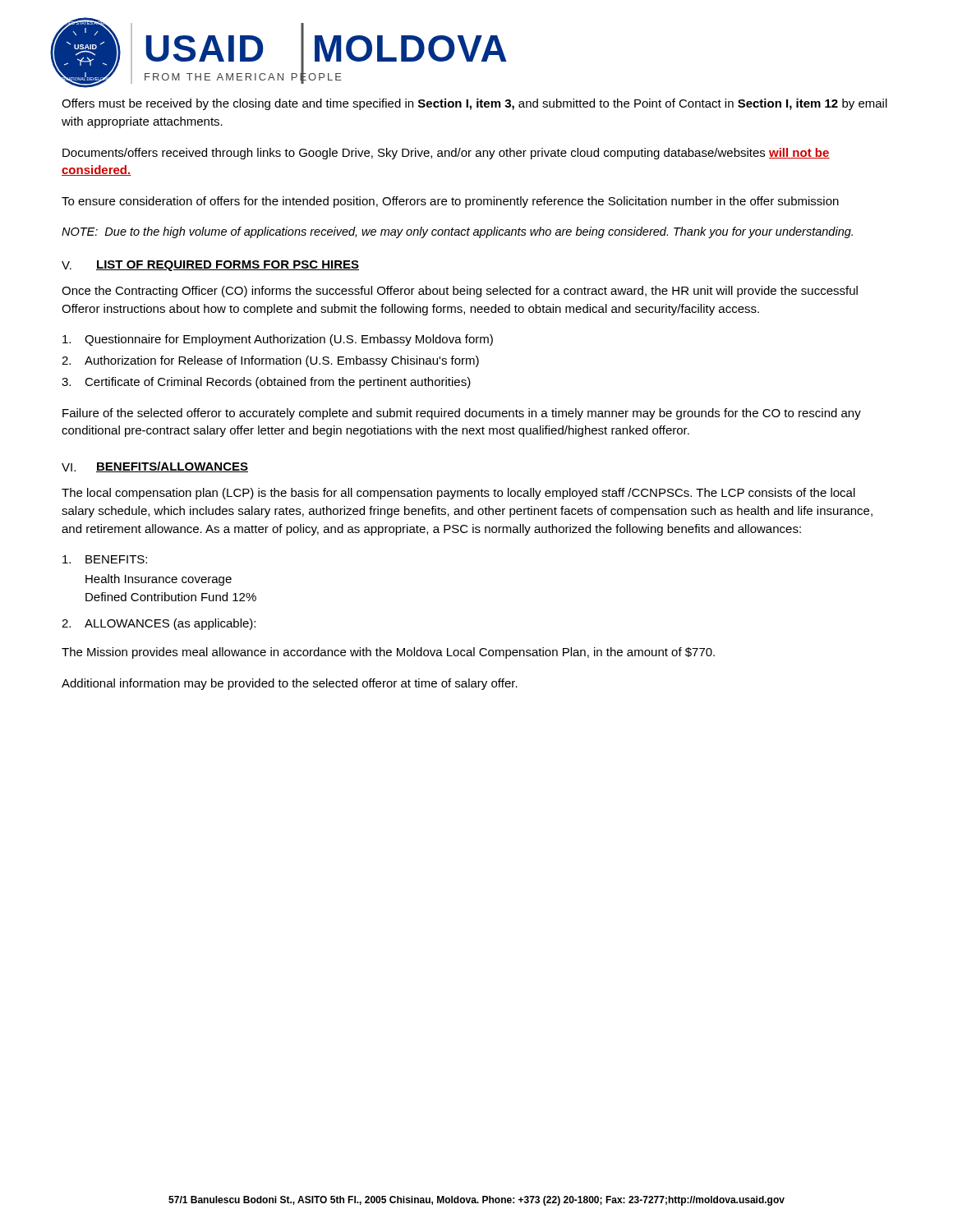Point to the block beginning "3. Certificate of Criminal Records (obtained"

click(x=266, y=382)
